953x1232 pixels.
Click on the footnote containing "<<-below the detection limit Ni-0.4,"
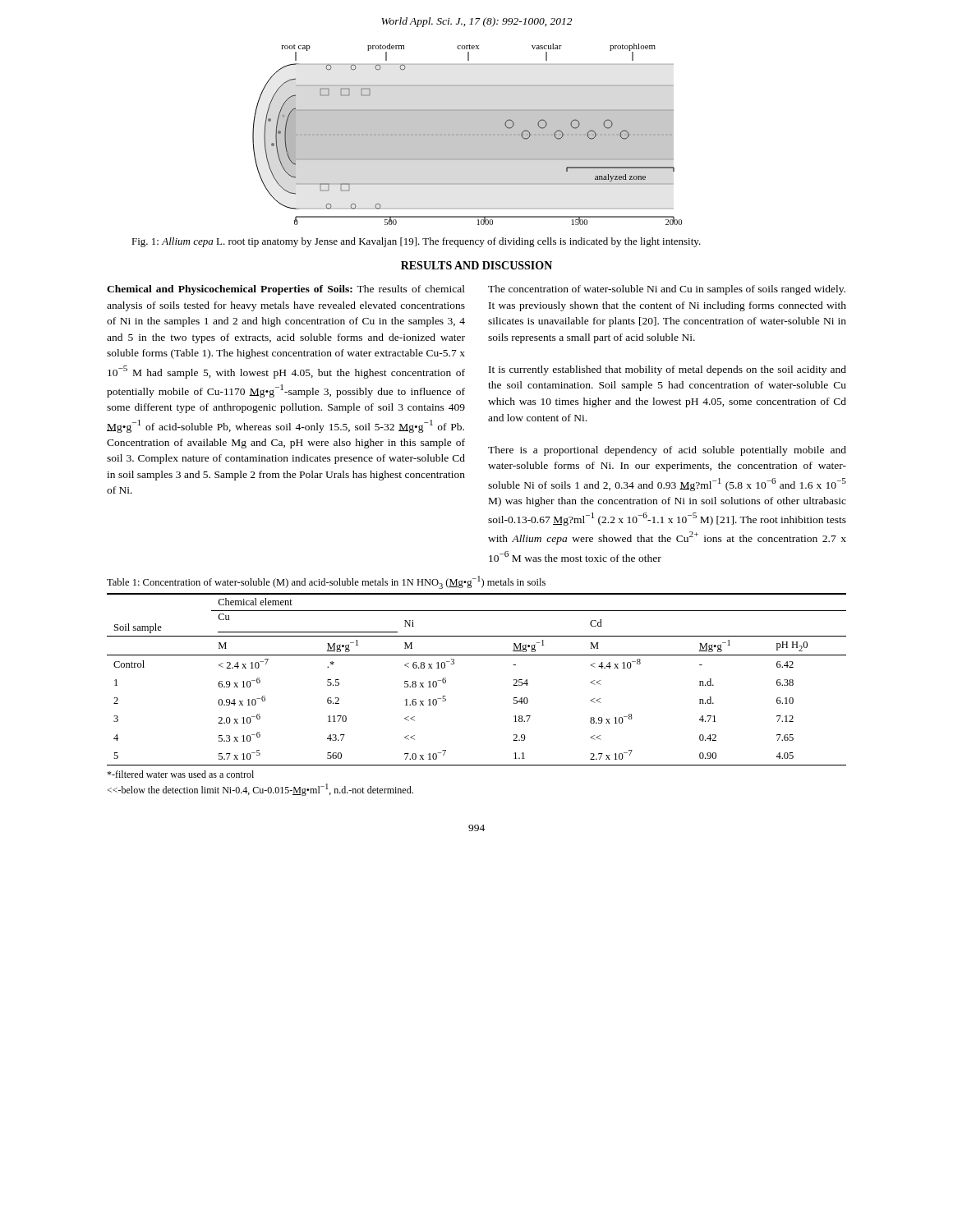pyautogui.click(x=260, y=789)
